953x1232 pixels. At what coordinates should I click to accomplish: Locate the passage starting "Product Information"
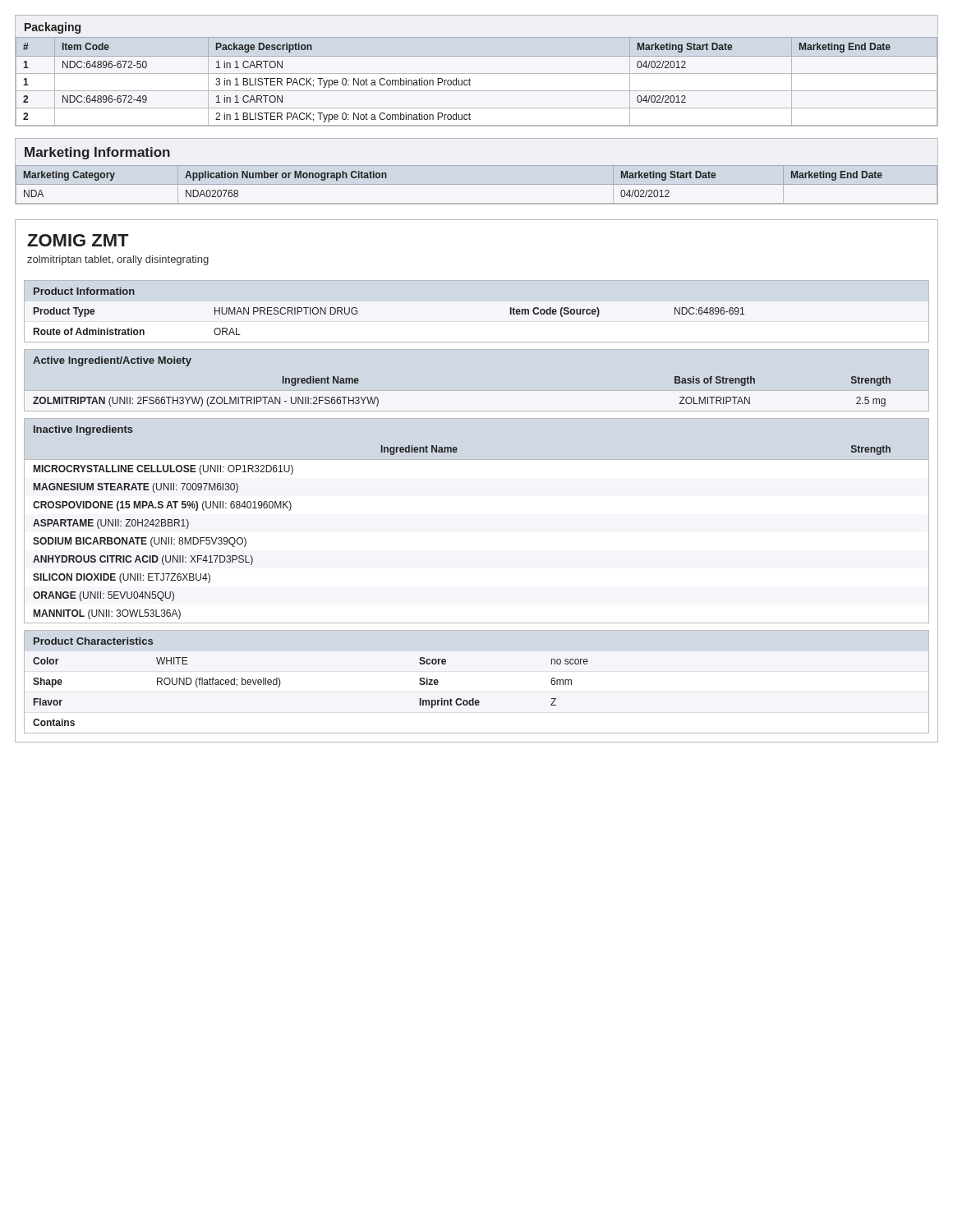84,291
